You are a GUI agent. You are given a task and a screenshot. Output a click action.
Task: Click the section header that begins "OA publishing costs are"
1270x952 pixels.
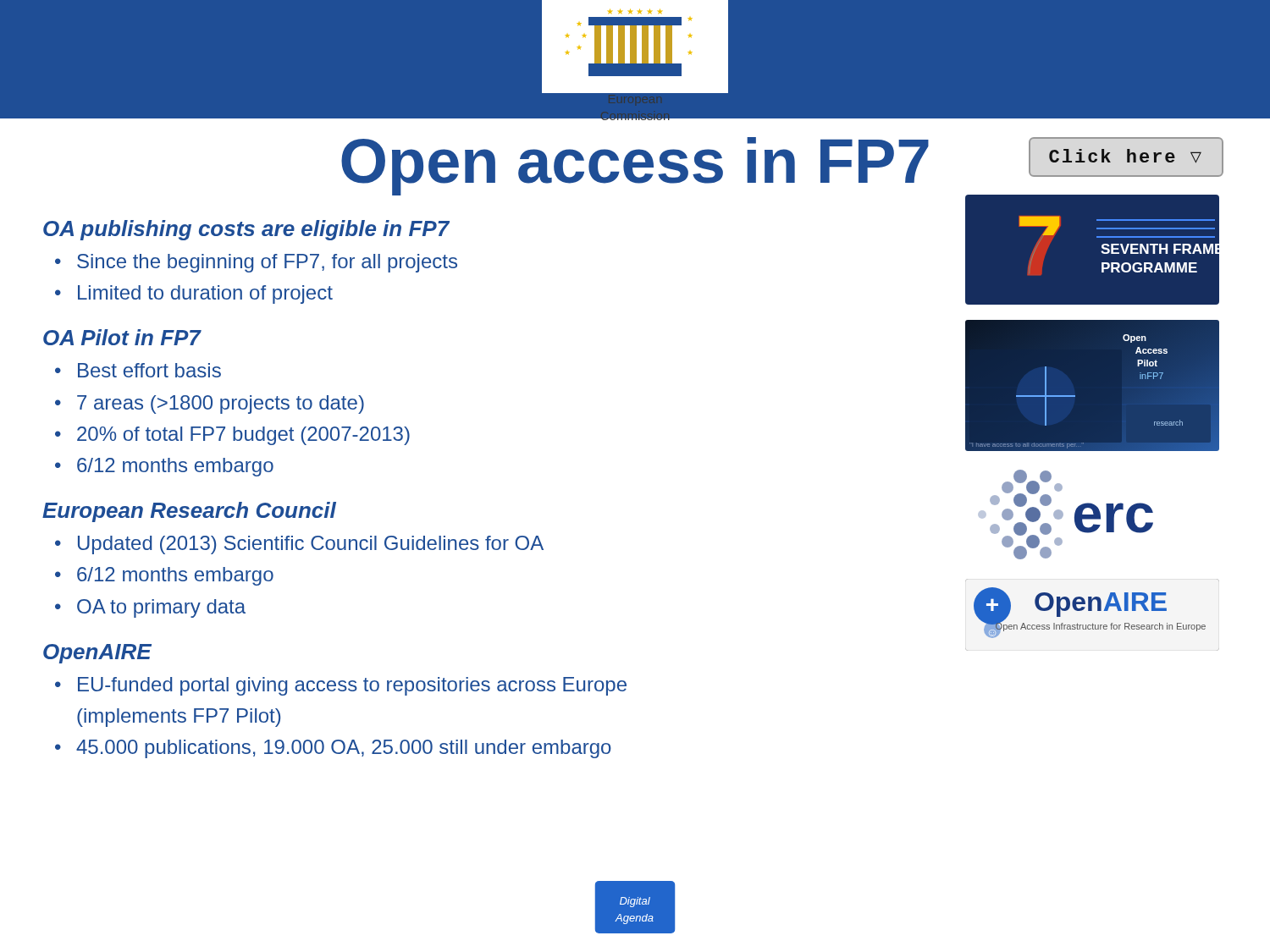[246, 228]
